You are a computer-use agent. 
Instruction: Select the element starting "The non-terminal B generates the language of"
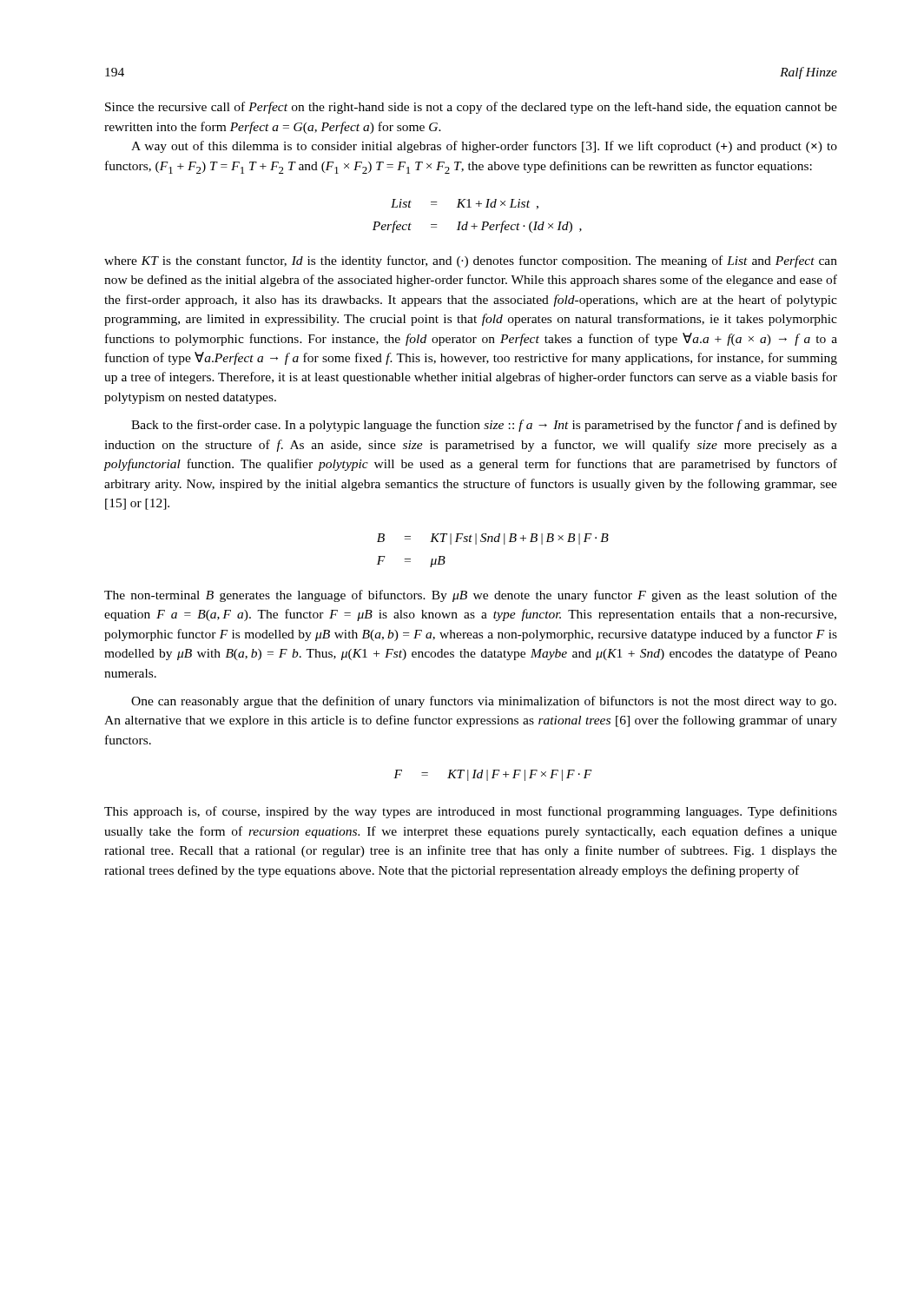point(471,634)
